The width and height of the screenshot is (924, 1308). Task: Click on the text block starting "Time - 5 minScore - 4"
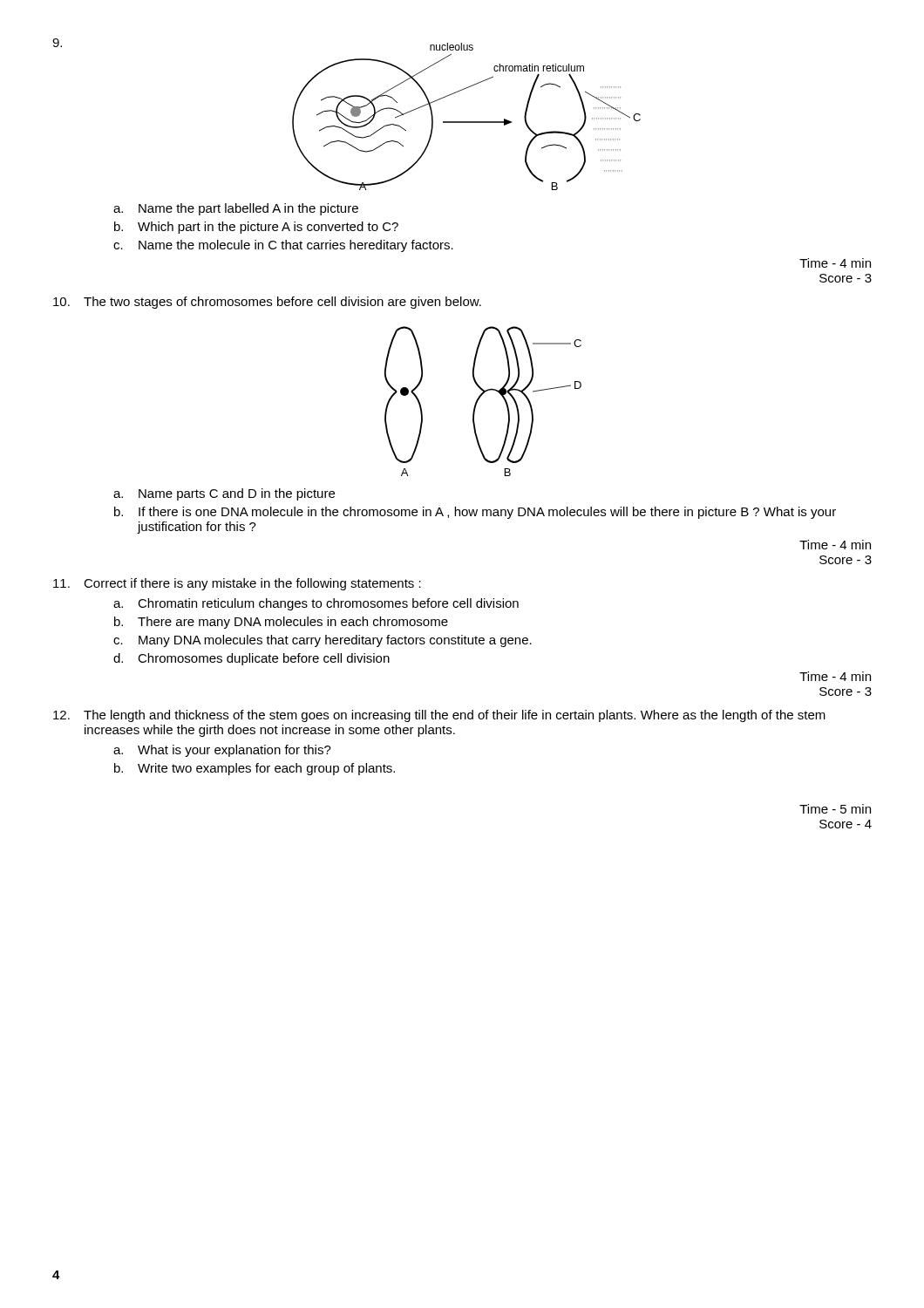click(836, 816)
